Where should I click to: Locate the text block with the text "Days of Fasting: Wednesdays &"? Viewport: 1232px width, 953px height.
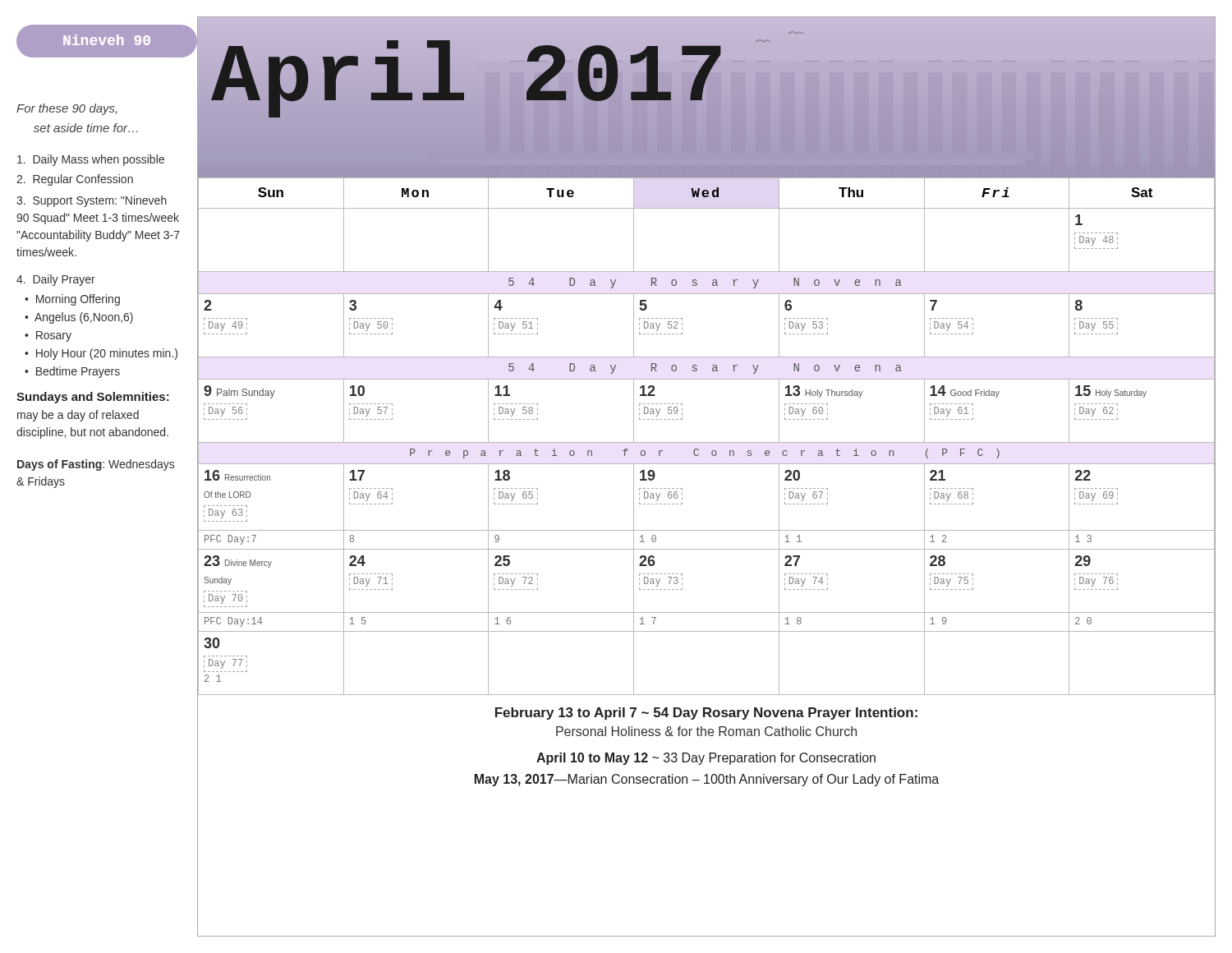[96, 473]
